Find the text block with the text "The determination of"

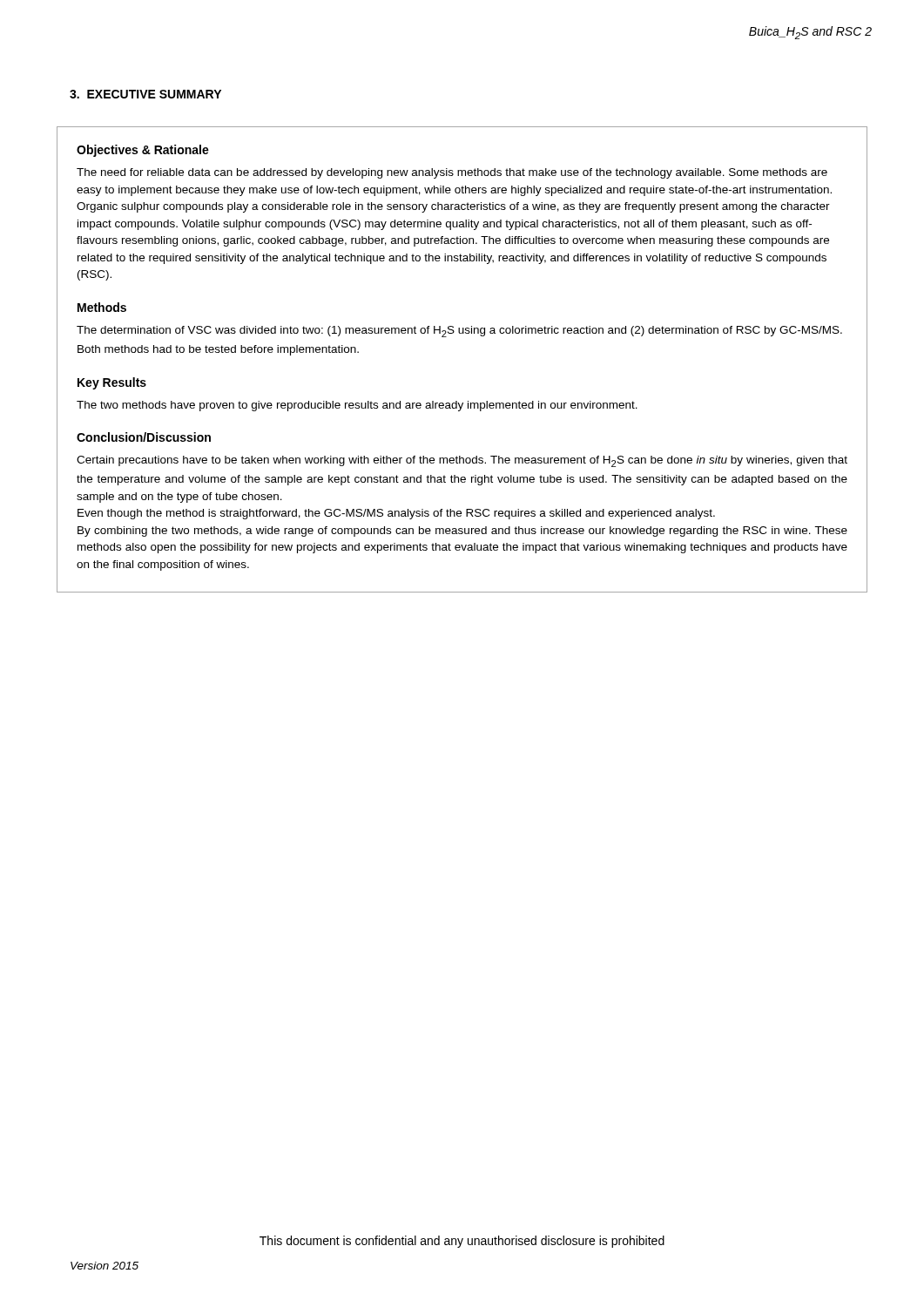pyautogui.click(x=460, y=339)
